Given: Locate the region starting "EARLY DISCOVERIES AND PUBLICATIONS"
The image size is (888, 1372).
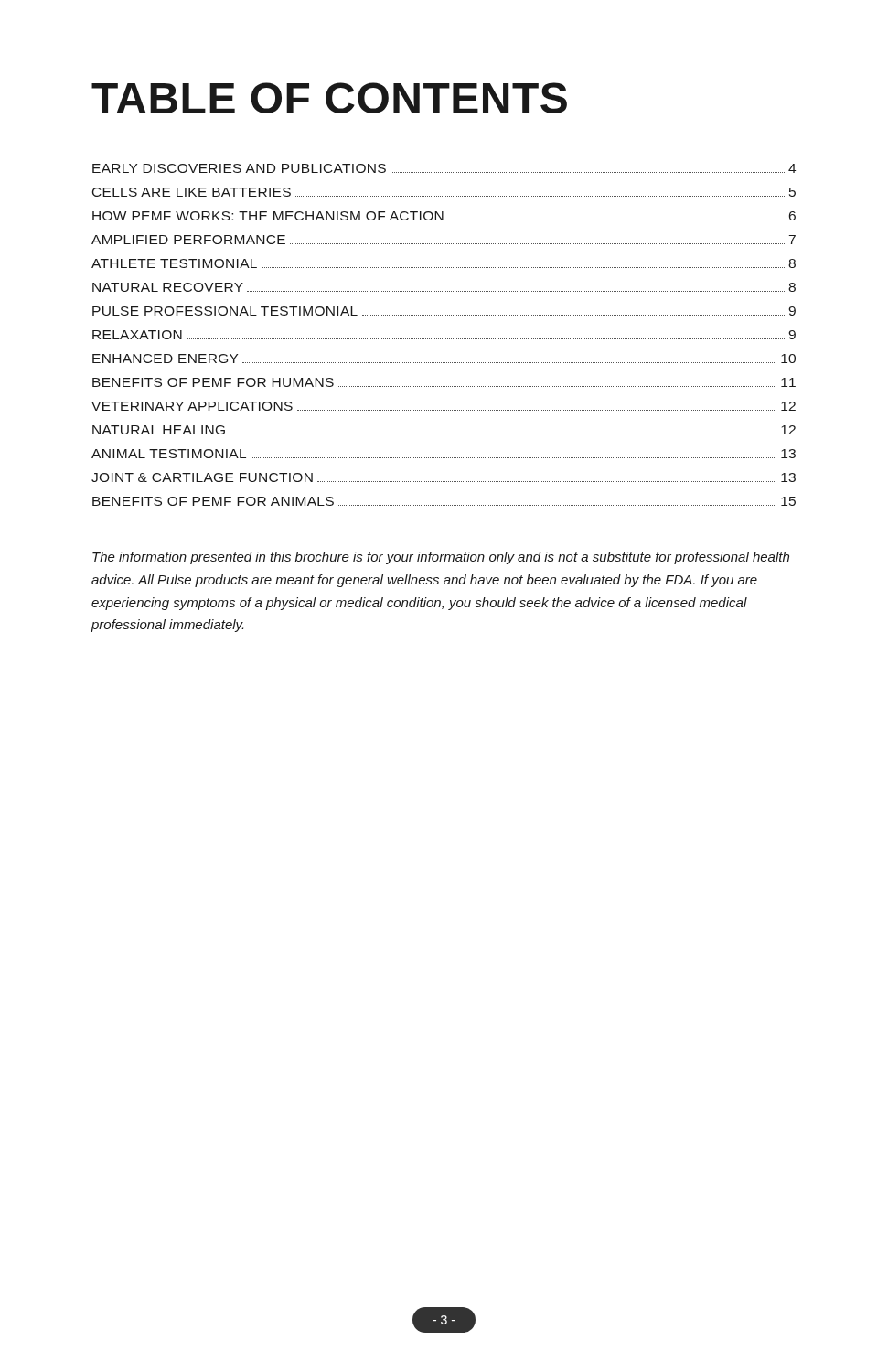Looking at the screenshot, I should tap(444, 168).
